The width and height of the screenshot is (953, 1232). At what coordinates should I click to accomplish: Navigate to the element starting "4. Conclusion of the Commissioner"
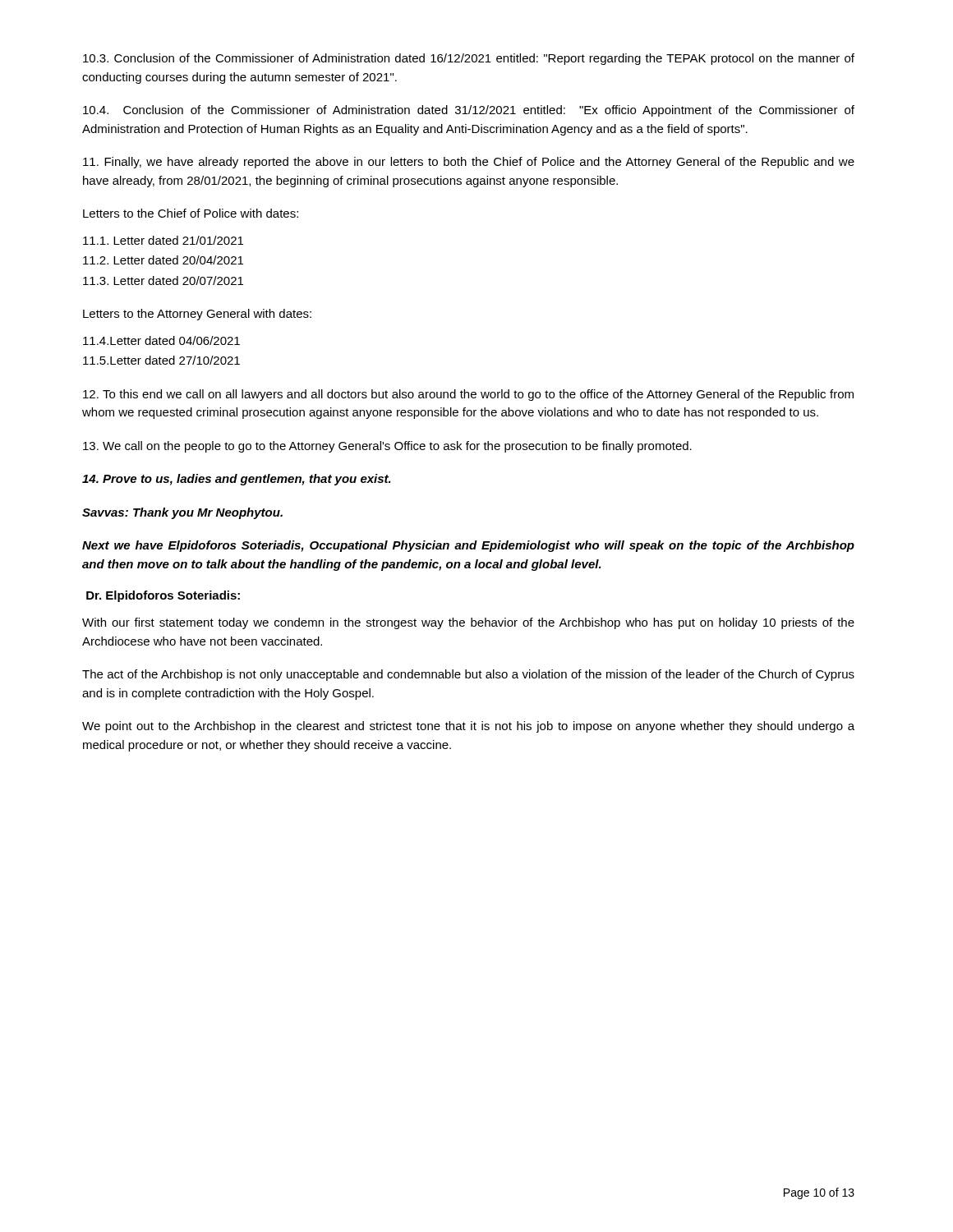pos(468,119)
